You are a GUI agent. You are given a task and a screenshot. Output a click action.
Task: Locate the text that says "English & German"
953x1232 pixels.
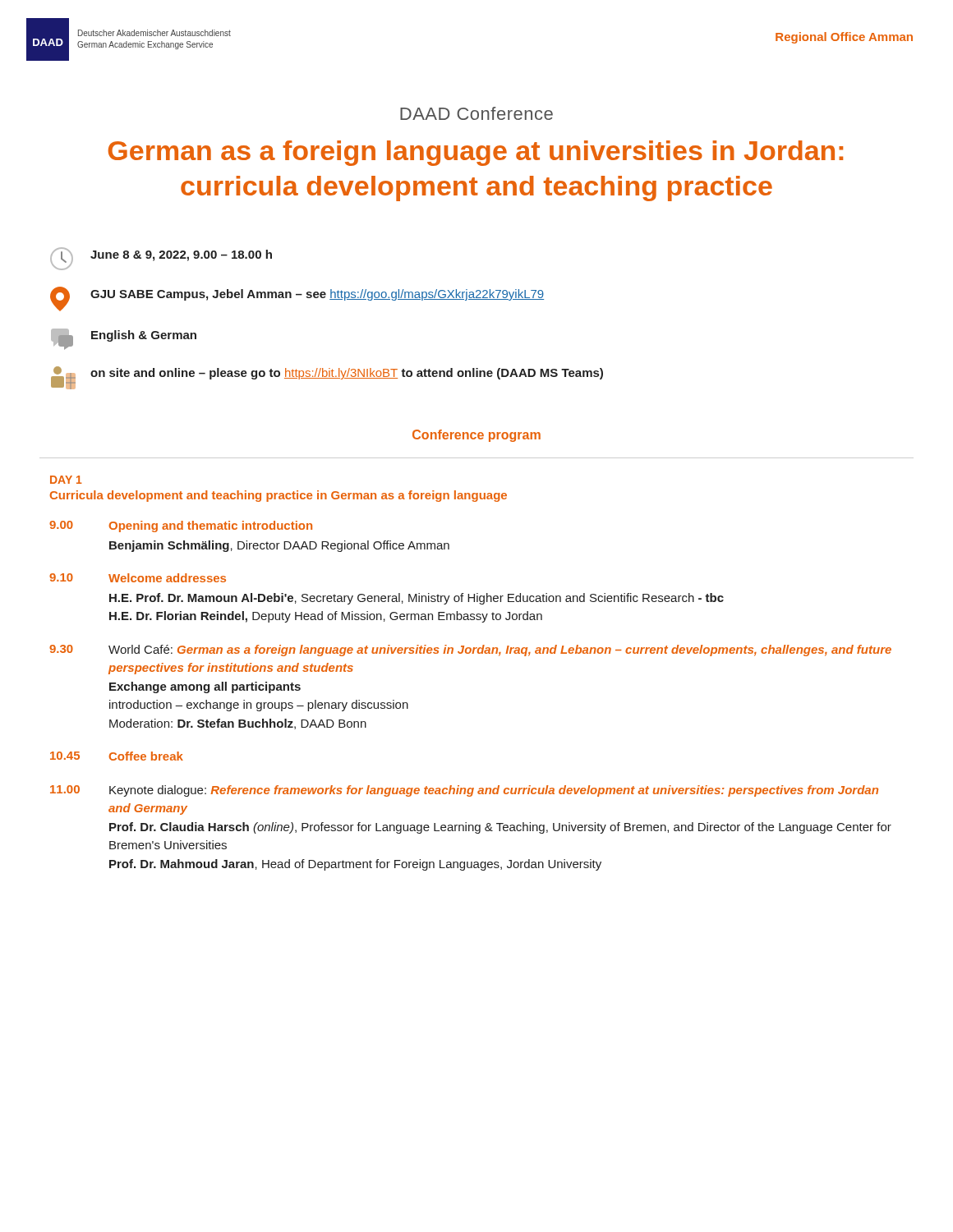click(x=123, y=339)
